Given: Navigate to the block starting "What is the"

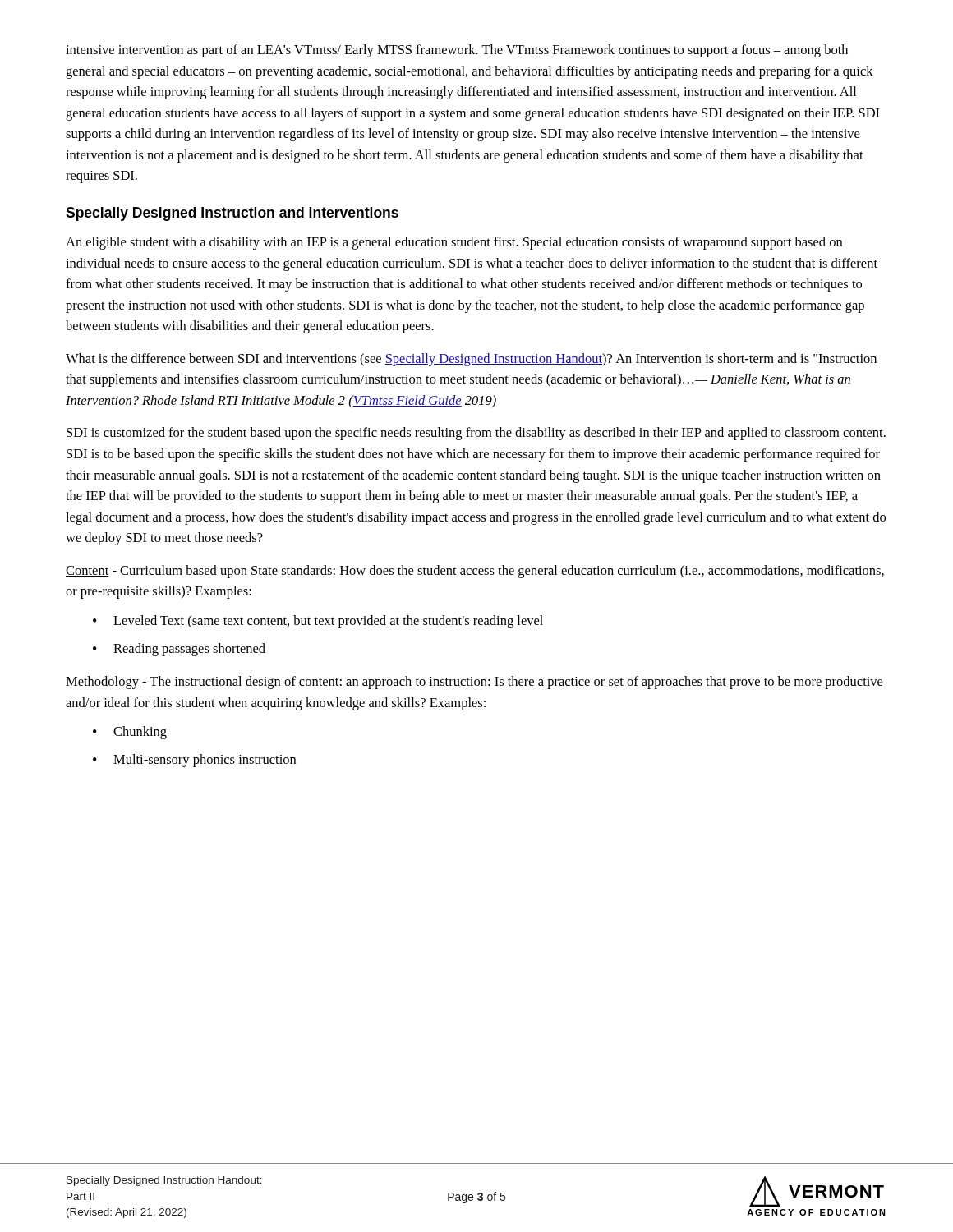Looking at the screenshot, I should pos(471,379).
